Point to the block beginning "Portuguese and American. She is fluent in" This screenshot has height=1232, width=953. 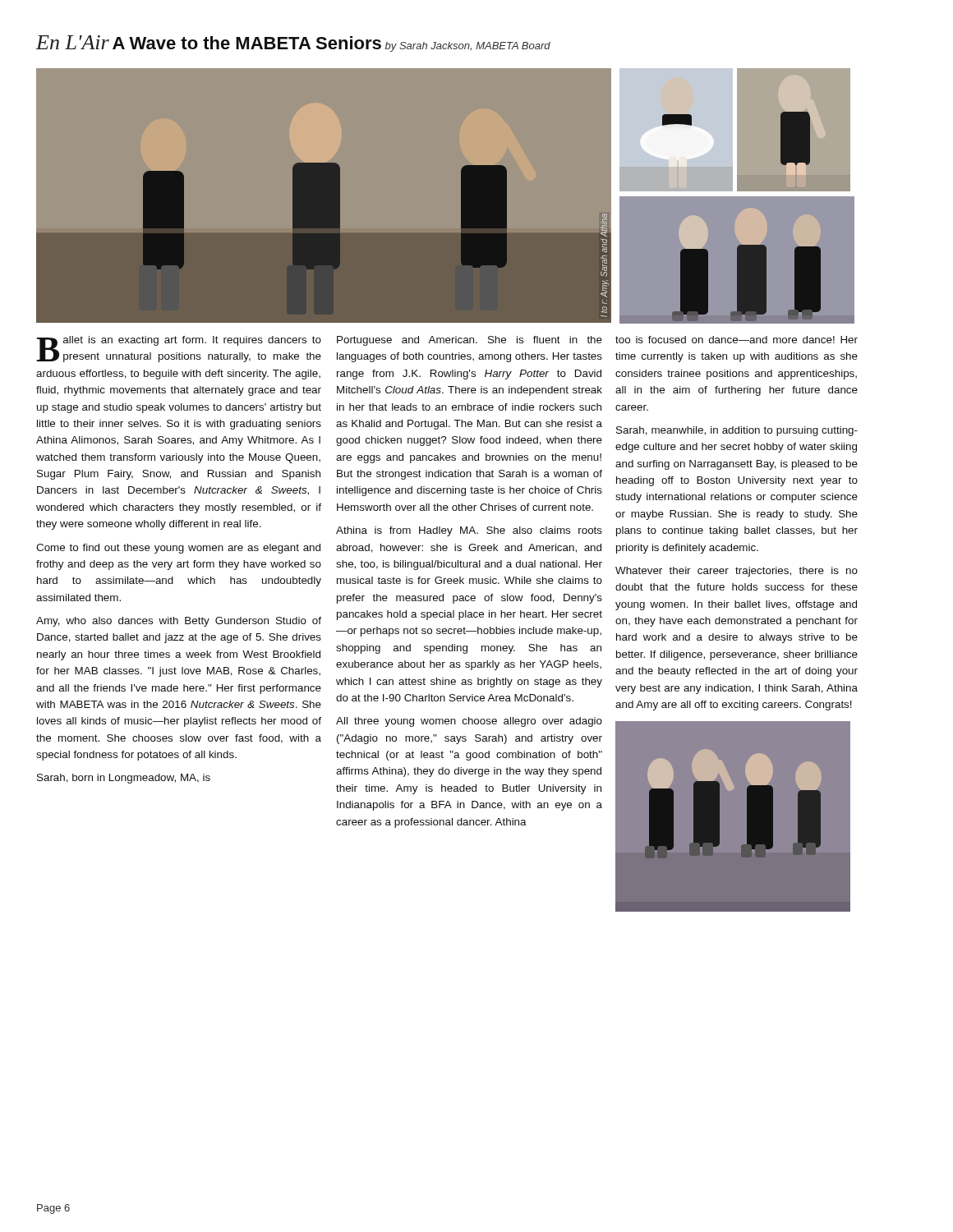(469, 581)
